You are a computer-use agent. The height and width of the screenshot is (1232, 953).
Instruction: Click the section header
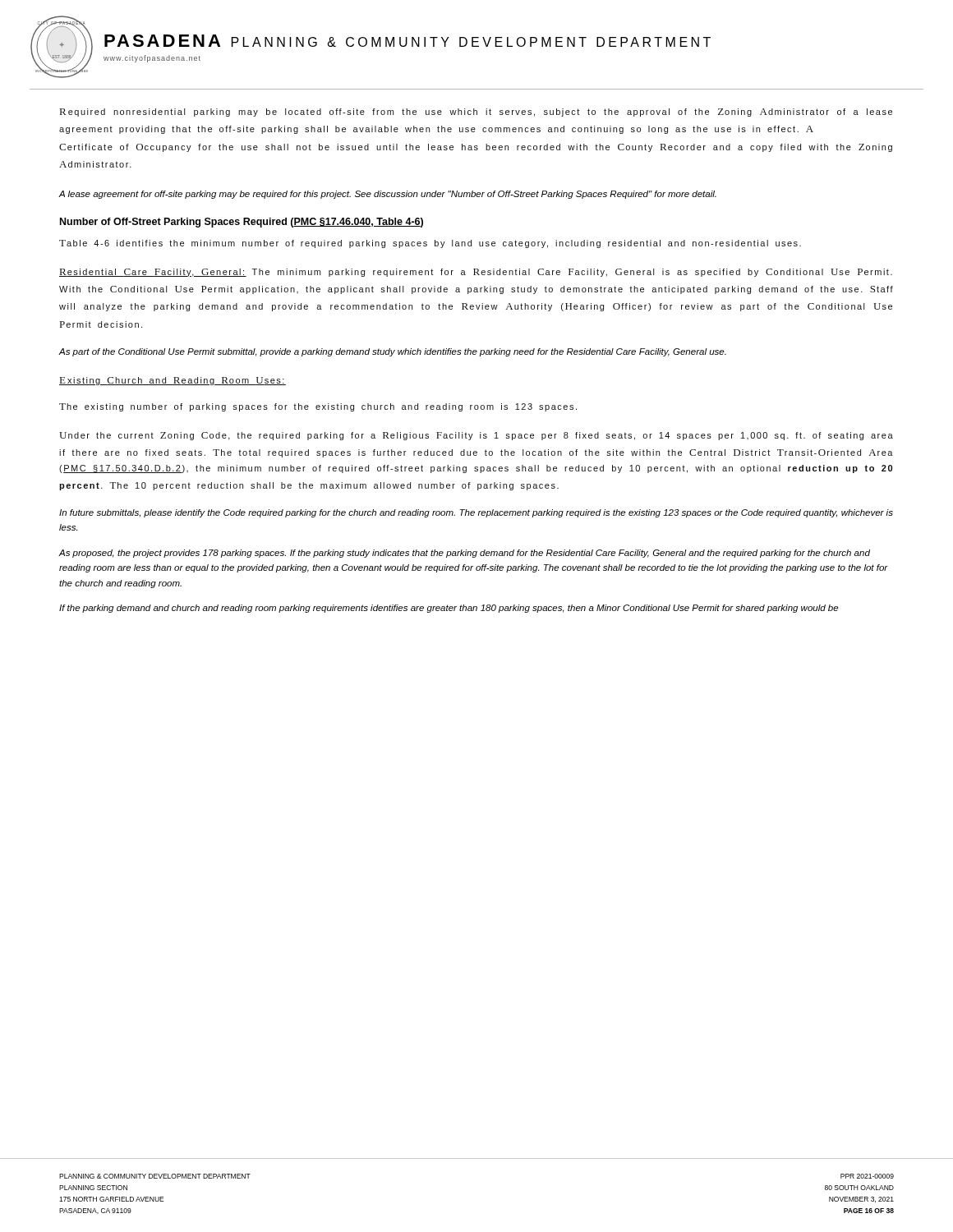click(476, 222)
